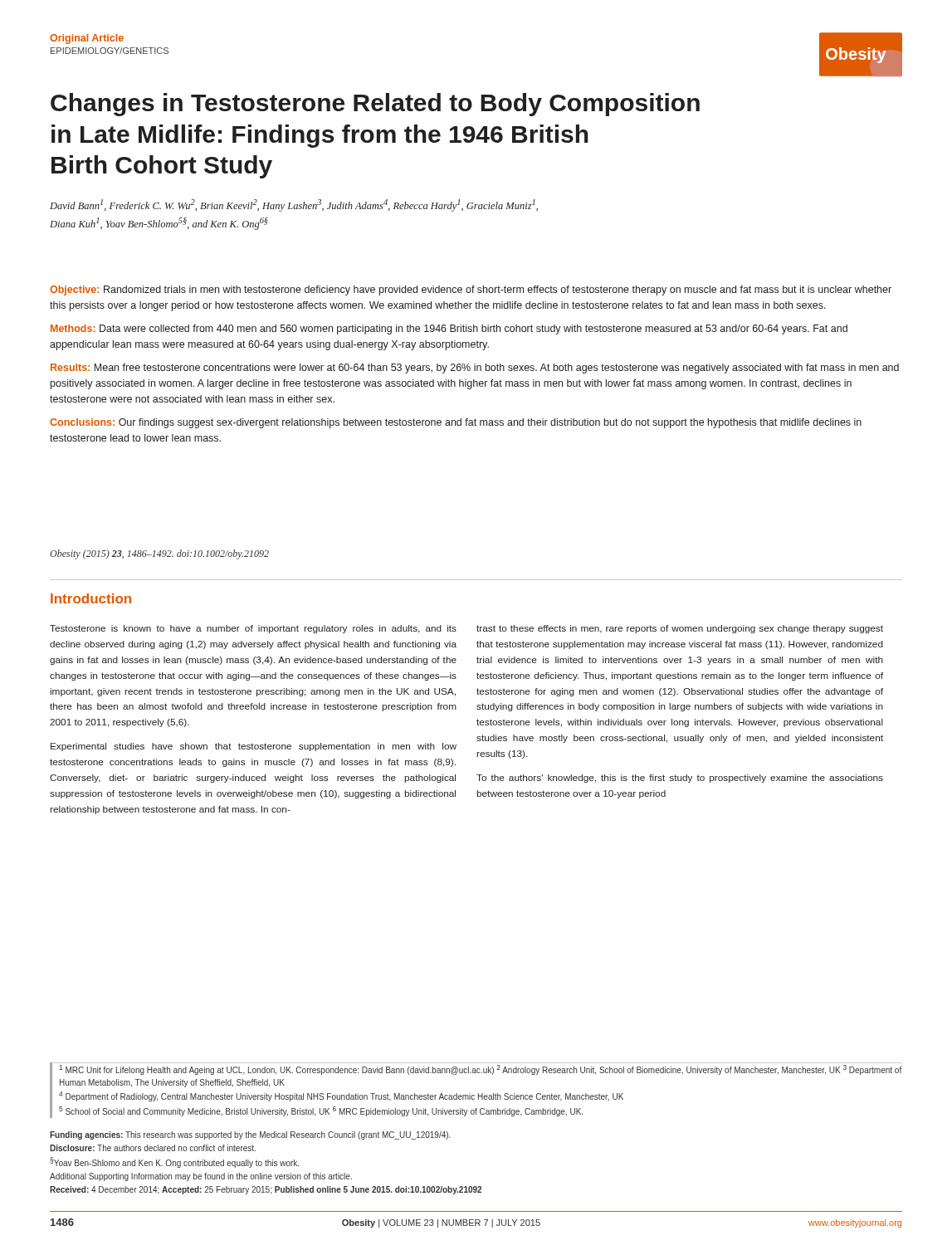Click the passage that begins "1 MRC Unit for Lifelong Health and Ageing"

click(480, 1090)
